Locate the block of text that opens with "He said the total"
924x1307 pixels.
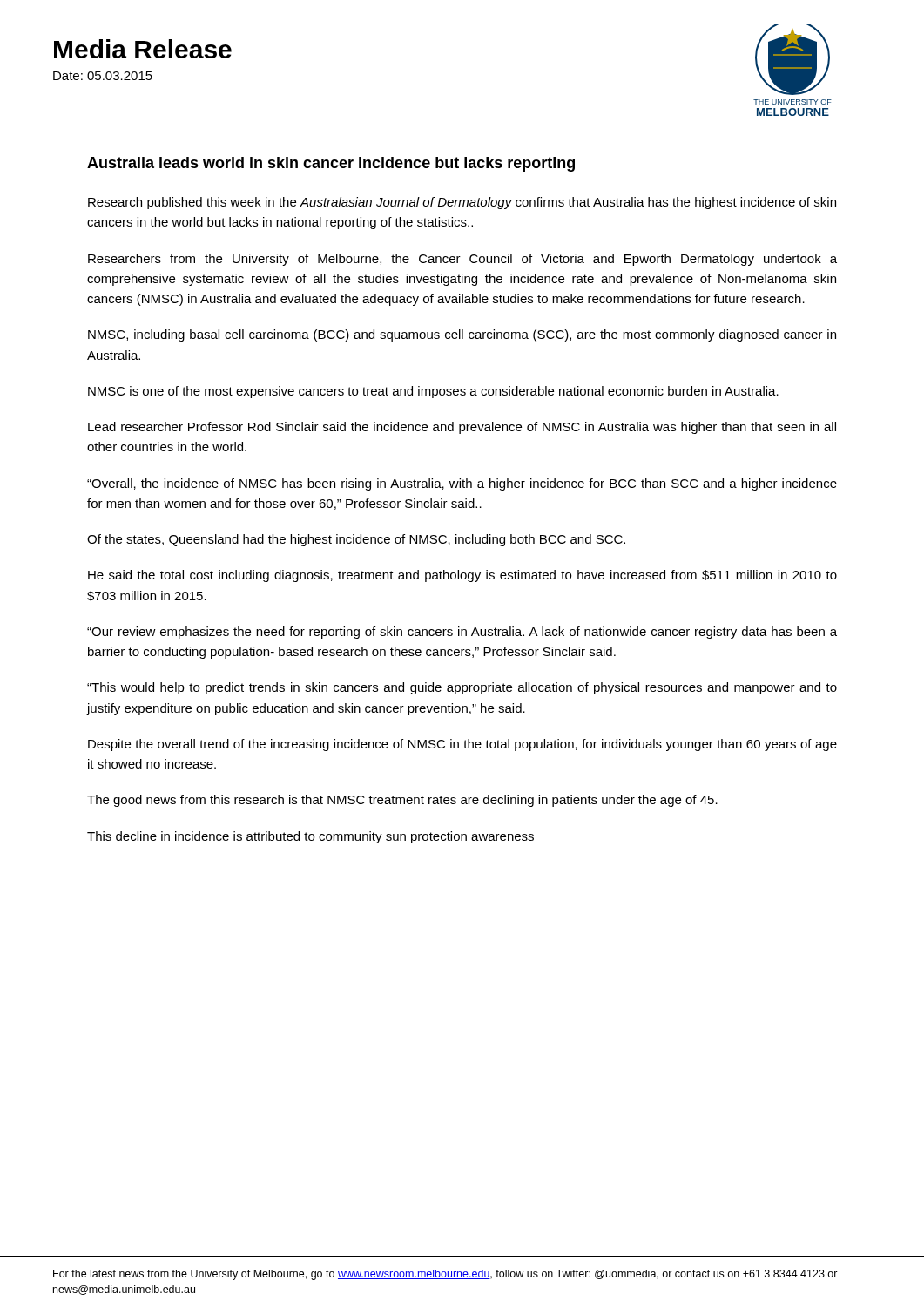tap(462, 585)
